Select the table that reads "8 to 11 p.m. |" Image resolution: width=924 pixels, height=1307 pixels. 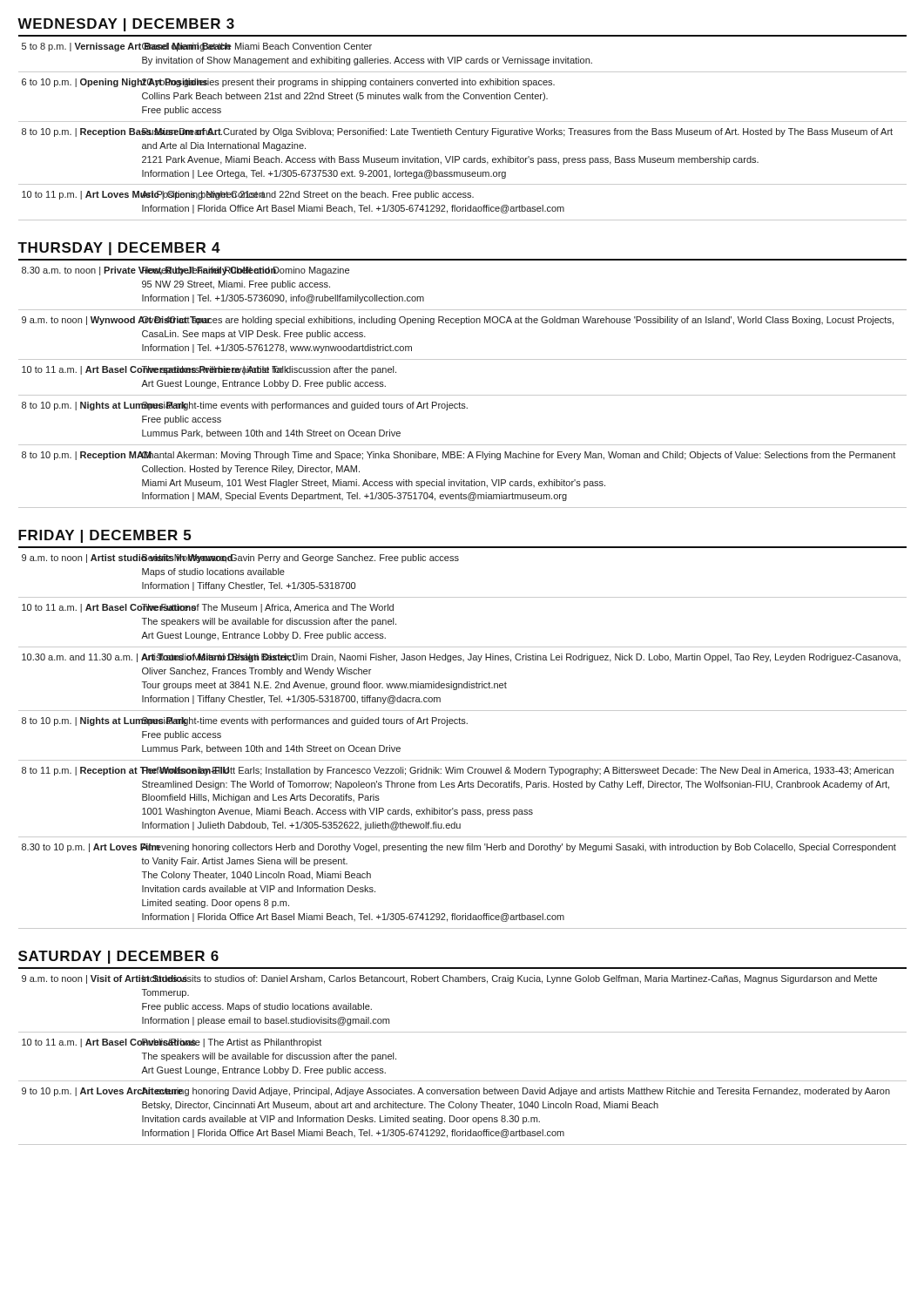pyautogui.click(x=462, y=739)
